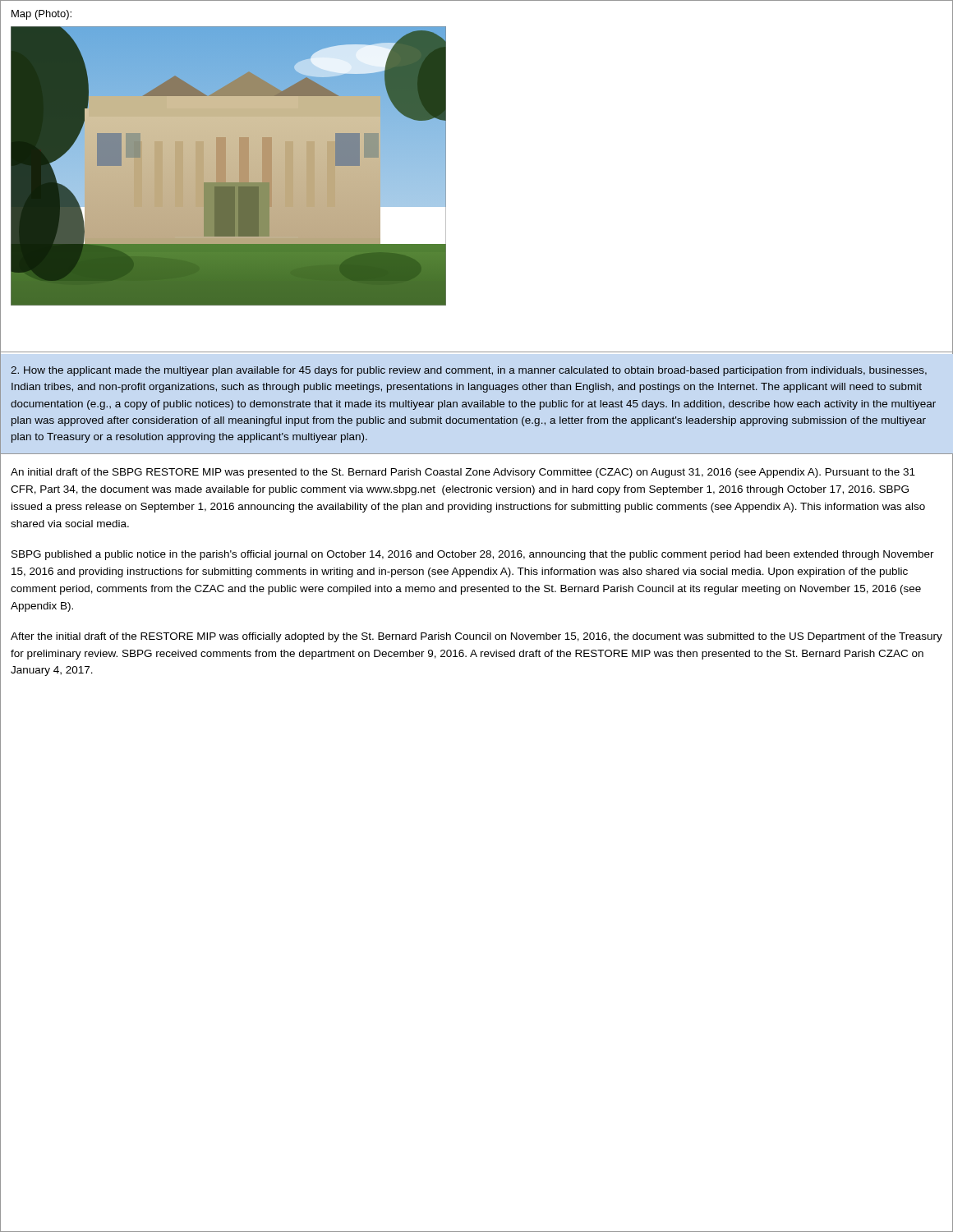Locate the block of text that opens with "An initial draft of the SBPG"
Viewport: 953px width, 1232px height.
coord(468,498)
